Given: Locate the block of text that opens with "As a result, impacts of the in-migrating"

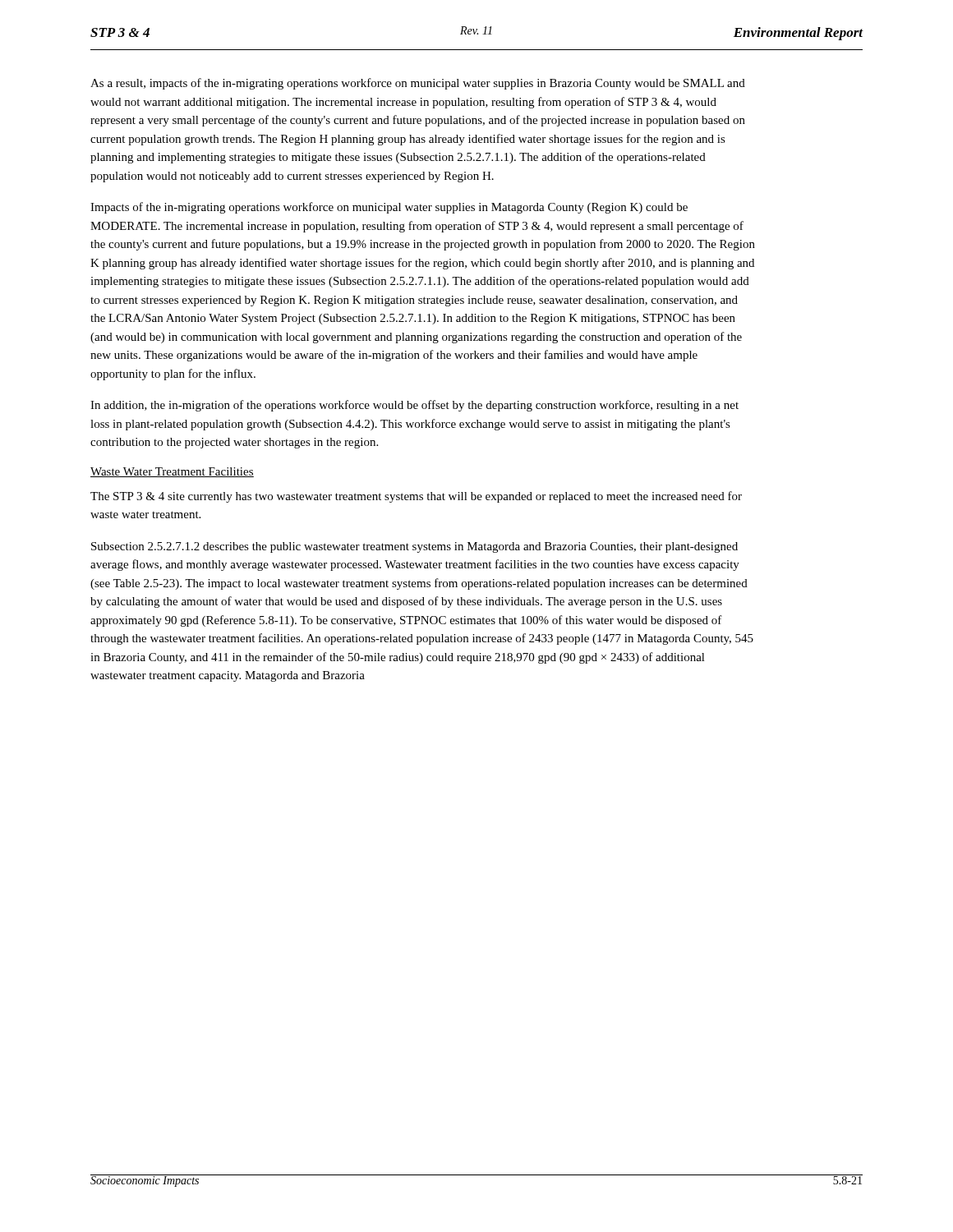Looking at the screenshot, I should pyautogui.click(x=418, y=129).
